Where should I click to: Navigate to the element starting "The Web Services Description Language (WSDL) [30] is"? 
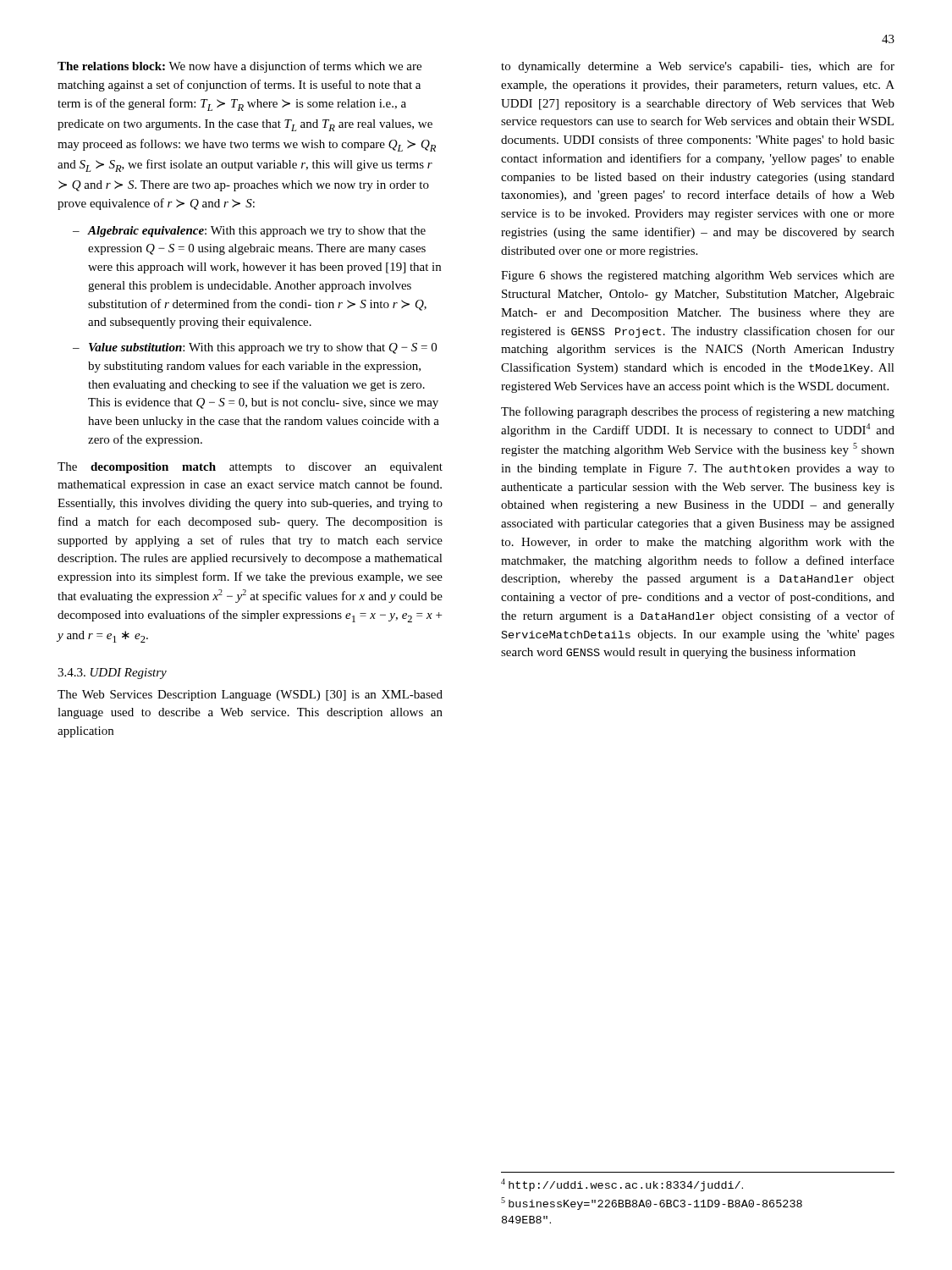[250, 712]
